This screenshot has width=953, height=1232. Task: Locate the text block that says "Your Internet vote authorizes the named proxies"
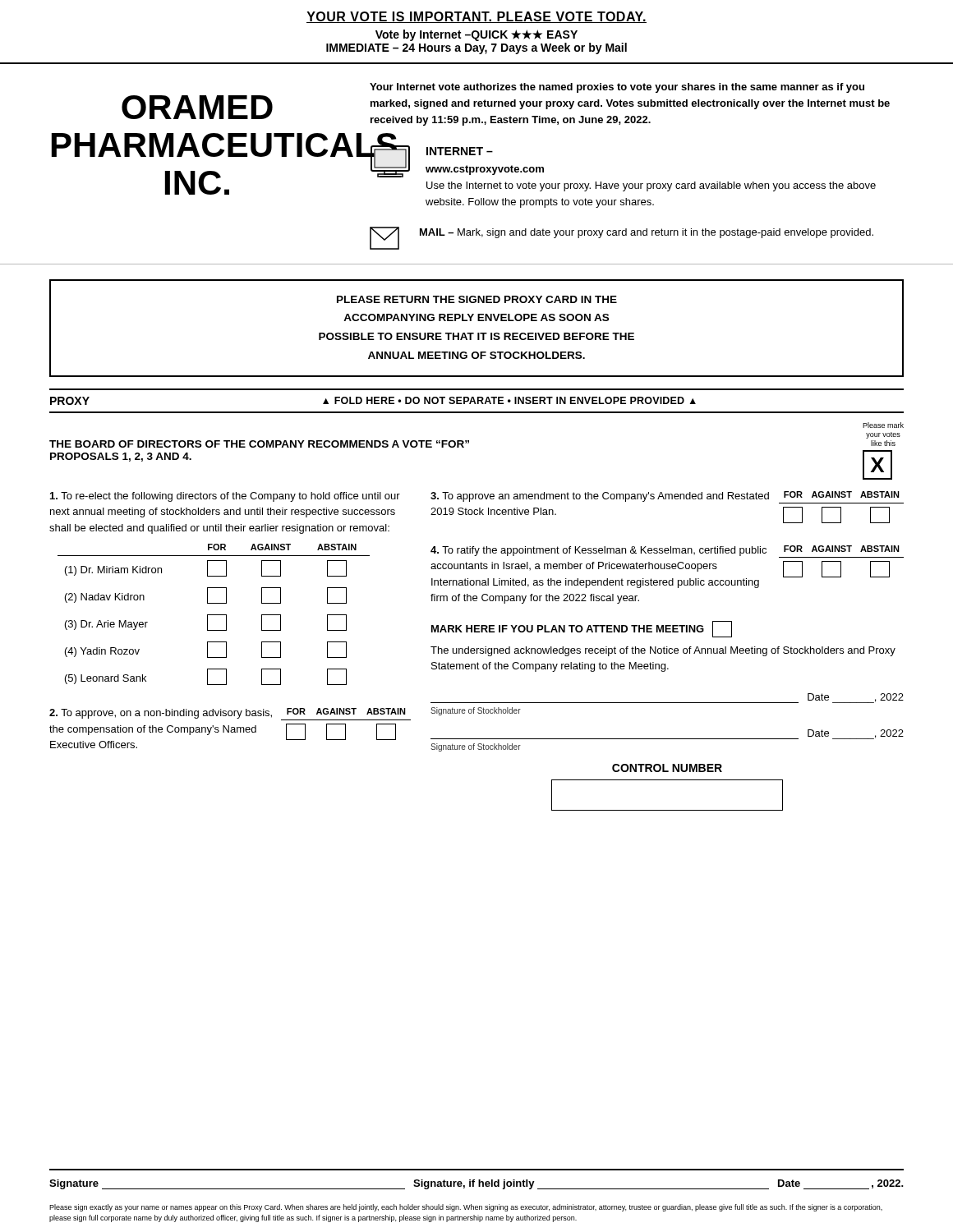click(630, 103)
